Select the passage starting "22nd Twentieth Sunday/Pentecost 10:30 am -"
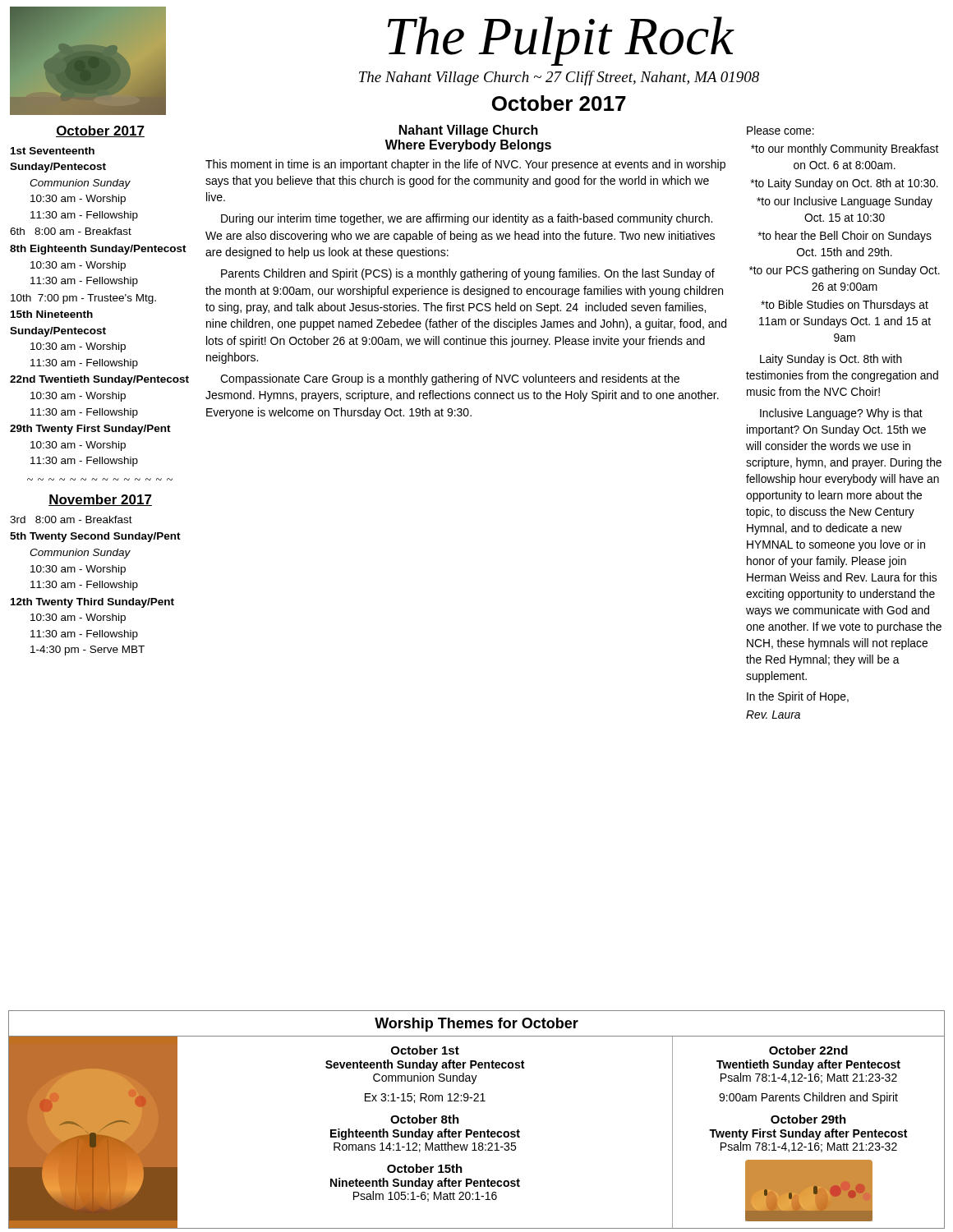The height and width of the screenshot is (1232, 953). click(100, 397)
